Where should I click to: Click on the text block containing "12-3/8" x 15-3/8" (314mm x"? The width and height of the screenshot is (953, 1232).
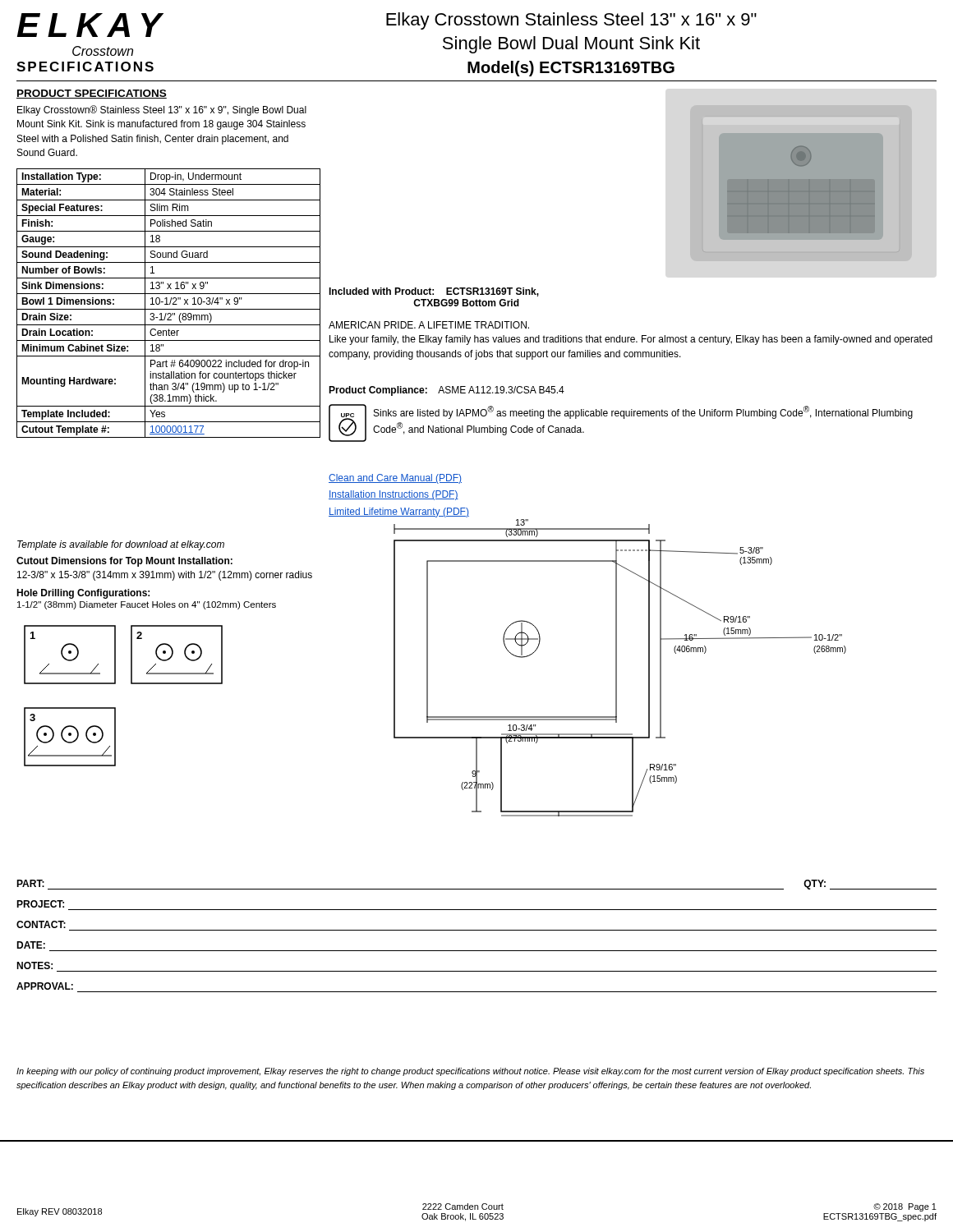pyautogui.click(x=164, y=575)
